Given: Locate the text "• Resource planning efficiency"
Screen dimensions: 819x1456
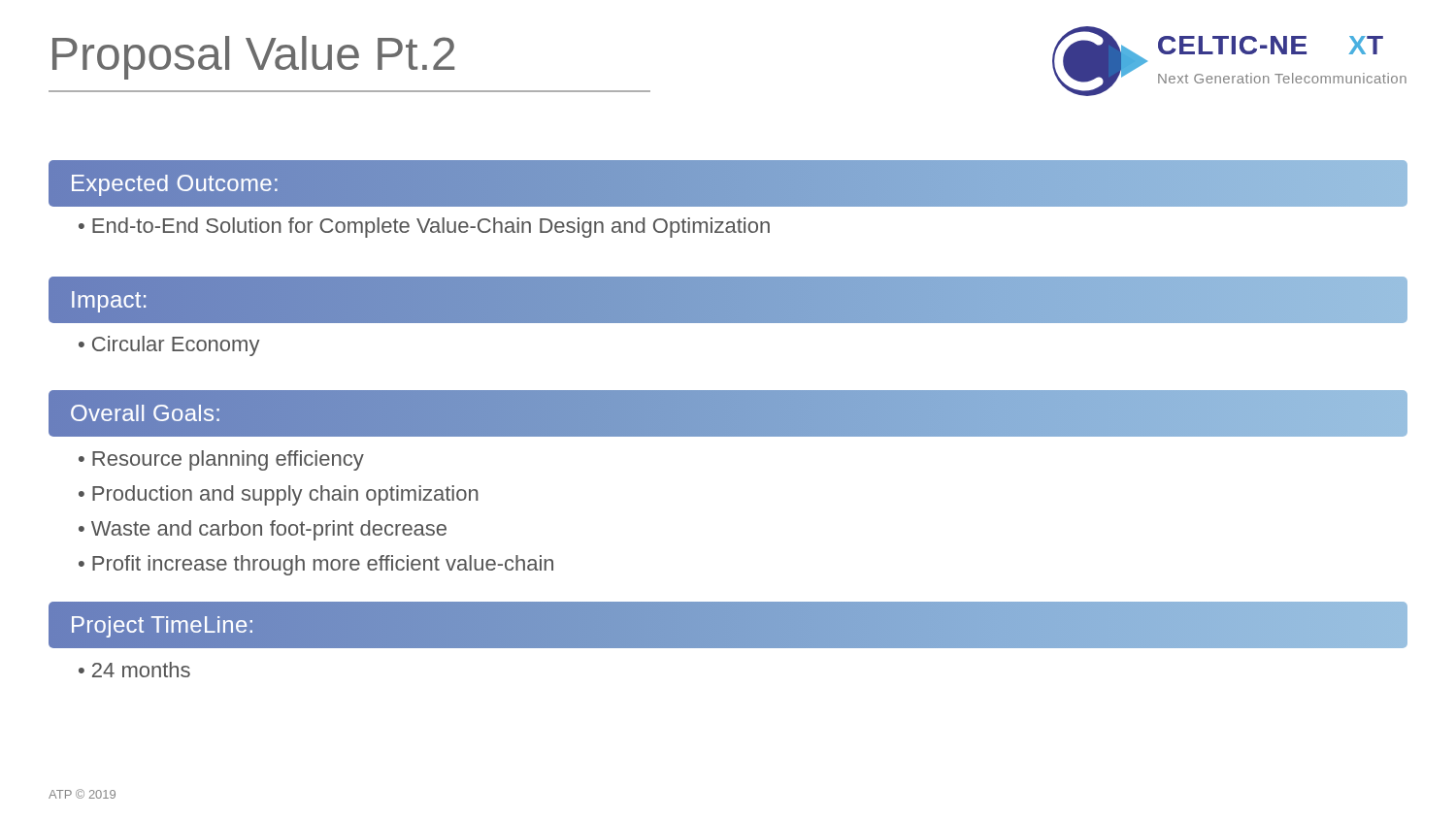Looking at the screenshot, I should (x=221, y=458).
